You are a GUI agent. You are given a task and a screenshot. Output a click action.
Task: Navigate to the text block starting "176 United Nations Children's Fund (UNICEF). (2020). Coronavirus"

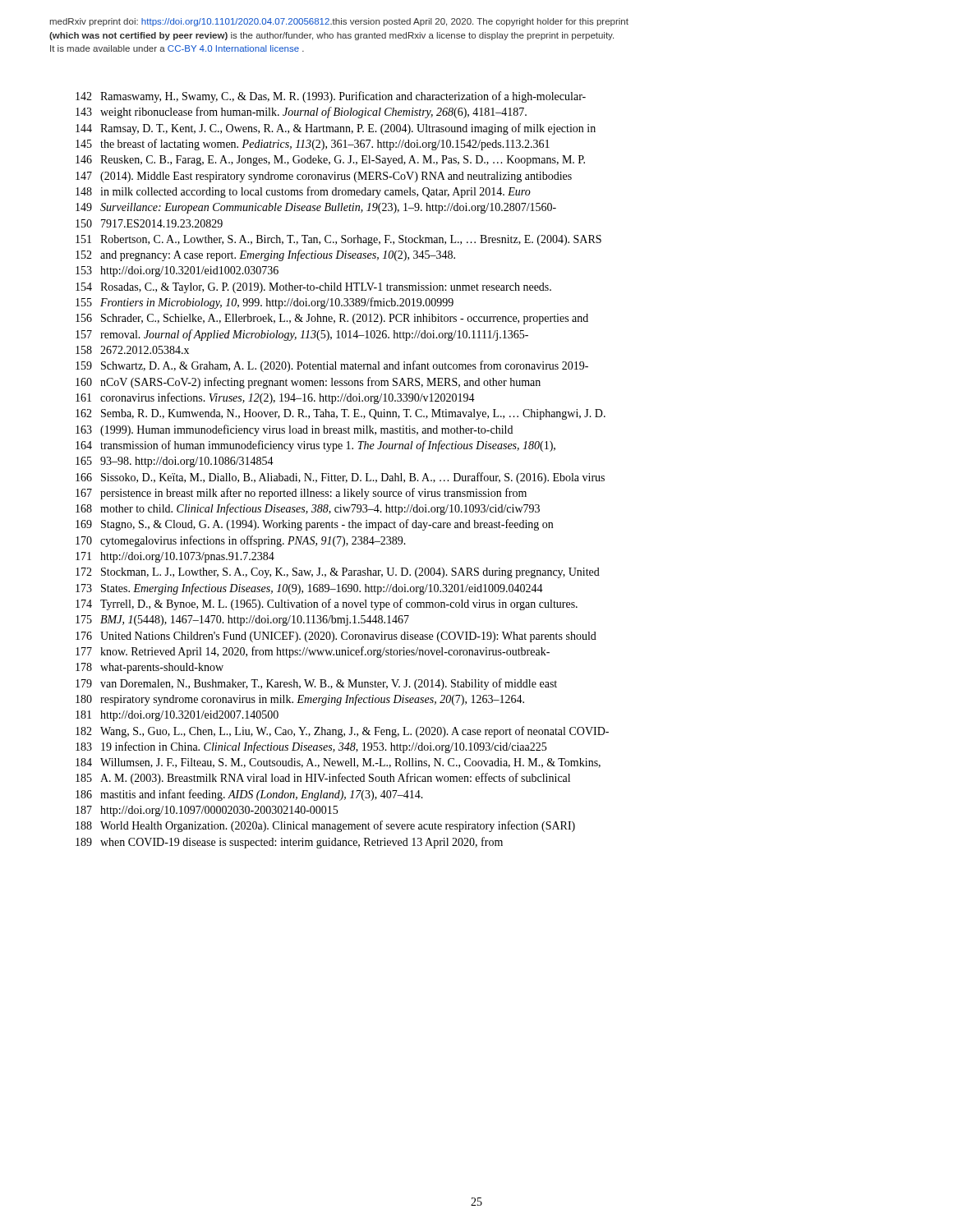tap(476, 636)
